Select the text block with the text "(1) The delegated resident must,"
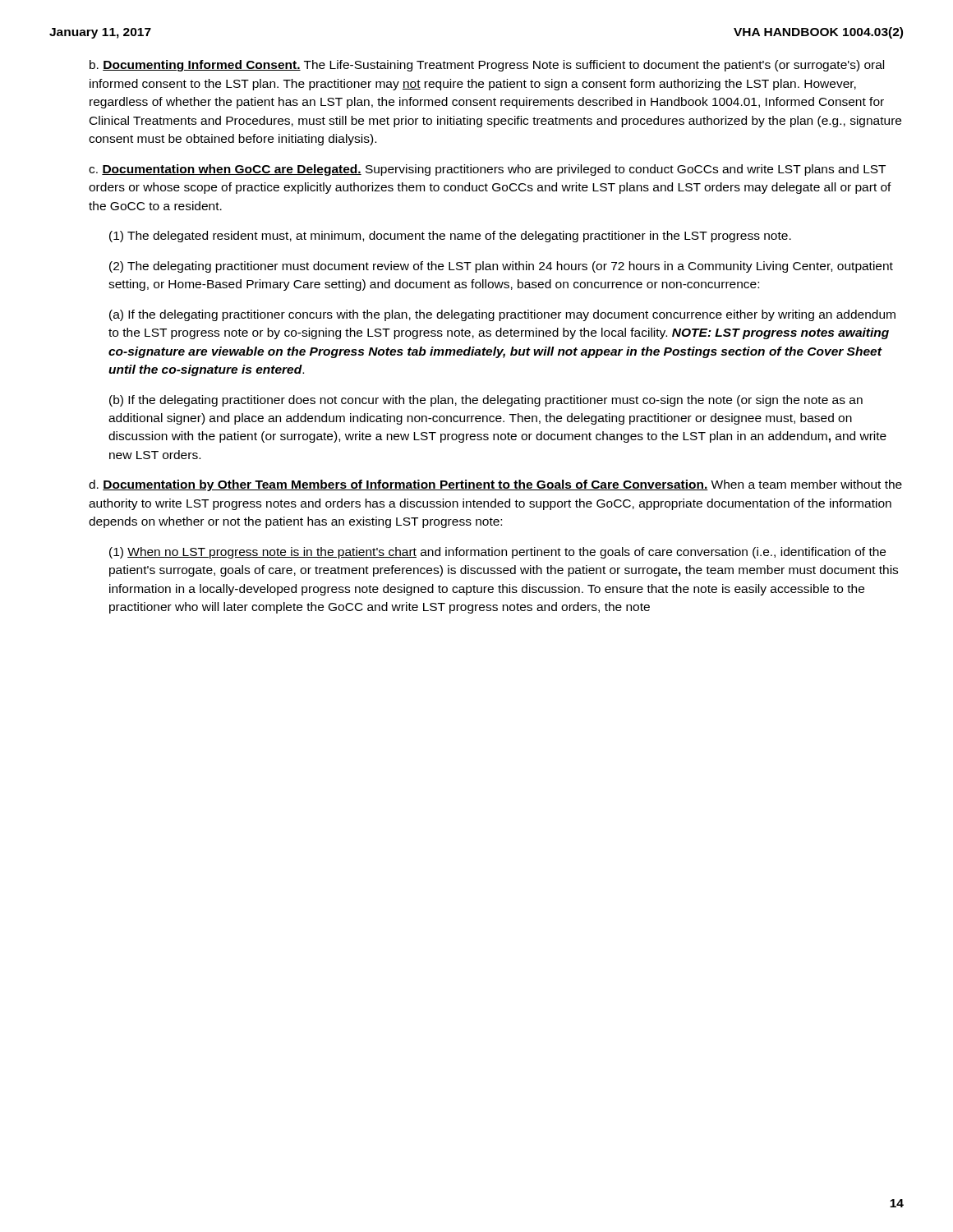 tap(450, 235)
